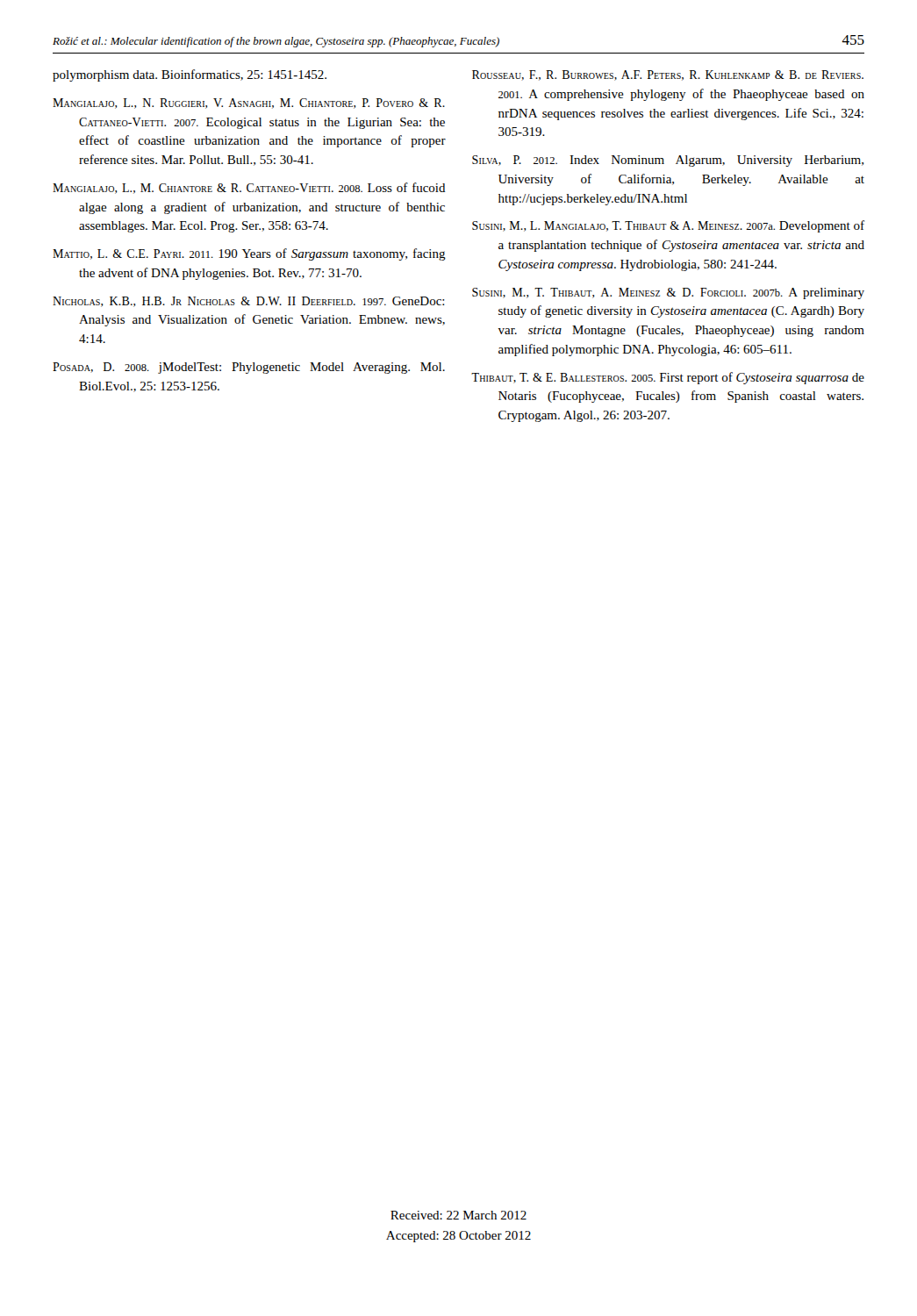Where is the passage that starts "Thibaut, T. &"?
This screenshot has height=1316, width=917.
(668, 396)
